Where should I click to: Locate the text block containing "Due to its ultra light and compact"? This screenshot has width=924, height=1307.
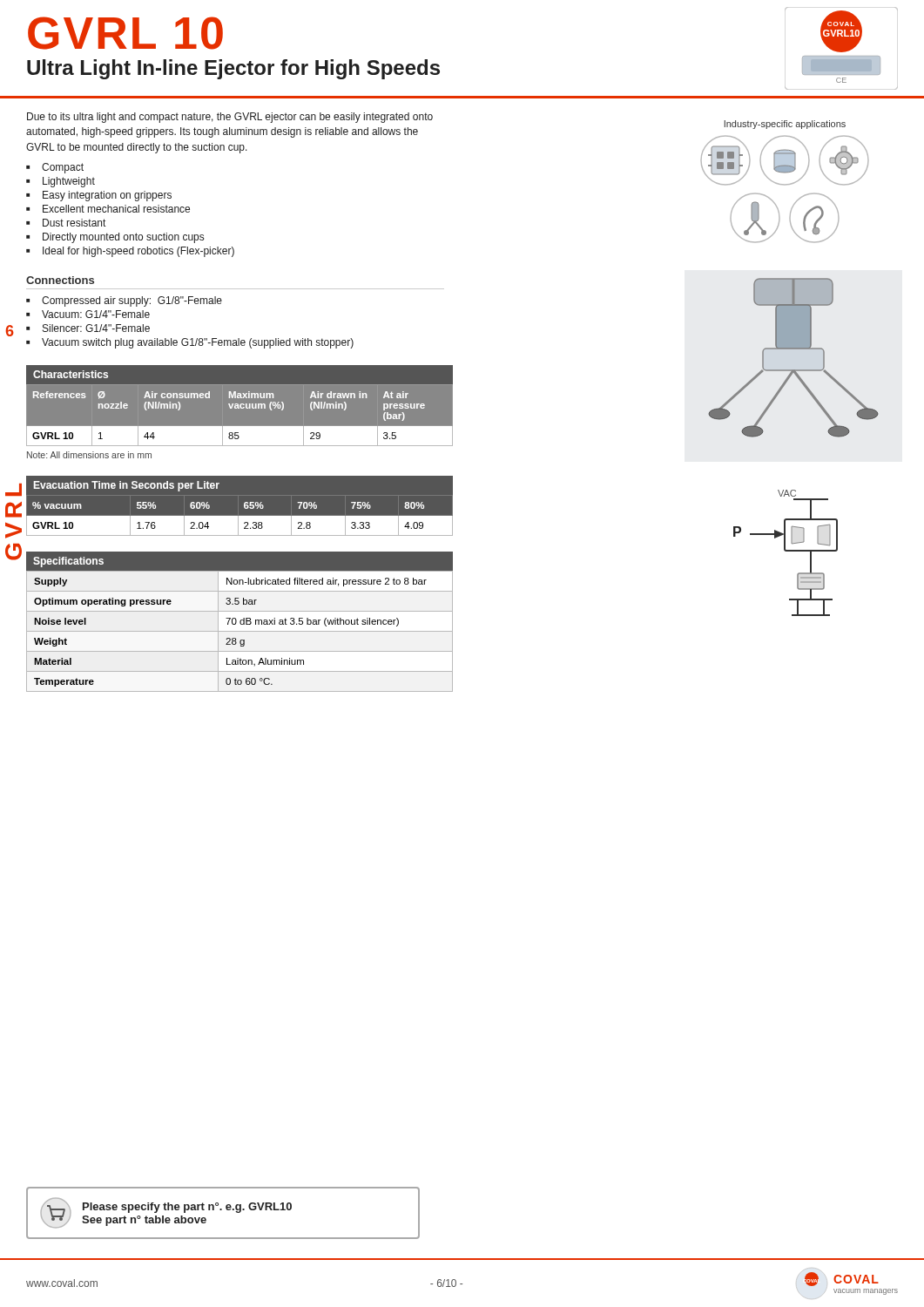(230, 132)
